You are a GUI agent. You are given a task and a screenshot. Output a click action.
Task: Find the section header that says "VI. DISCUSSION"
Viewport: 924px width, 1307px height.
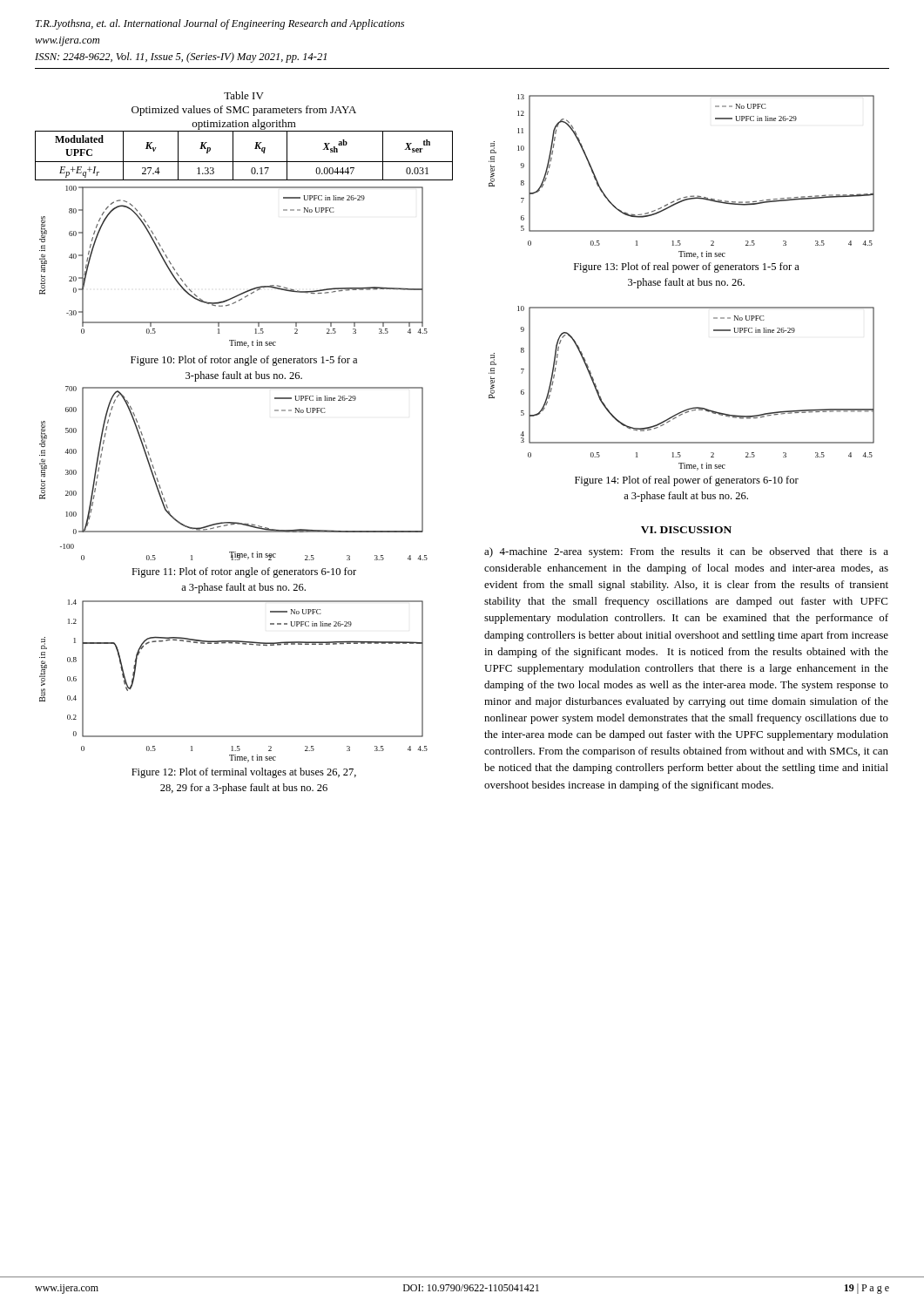pos(686,529)
